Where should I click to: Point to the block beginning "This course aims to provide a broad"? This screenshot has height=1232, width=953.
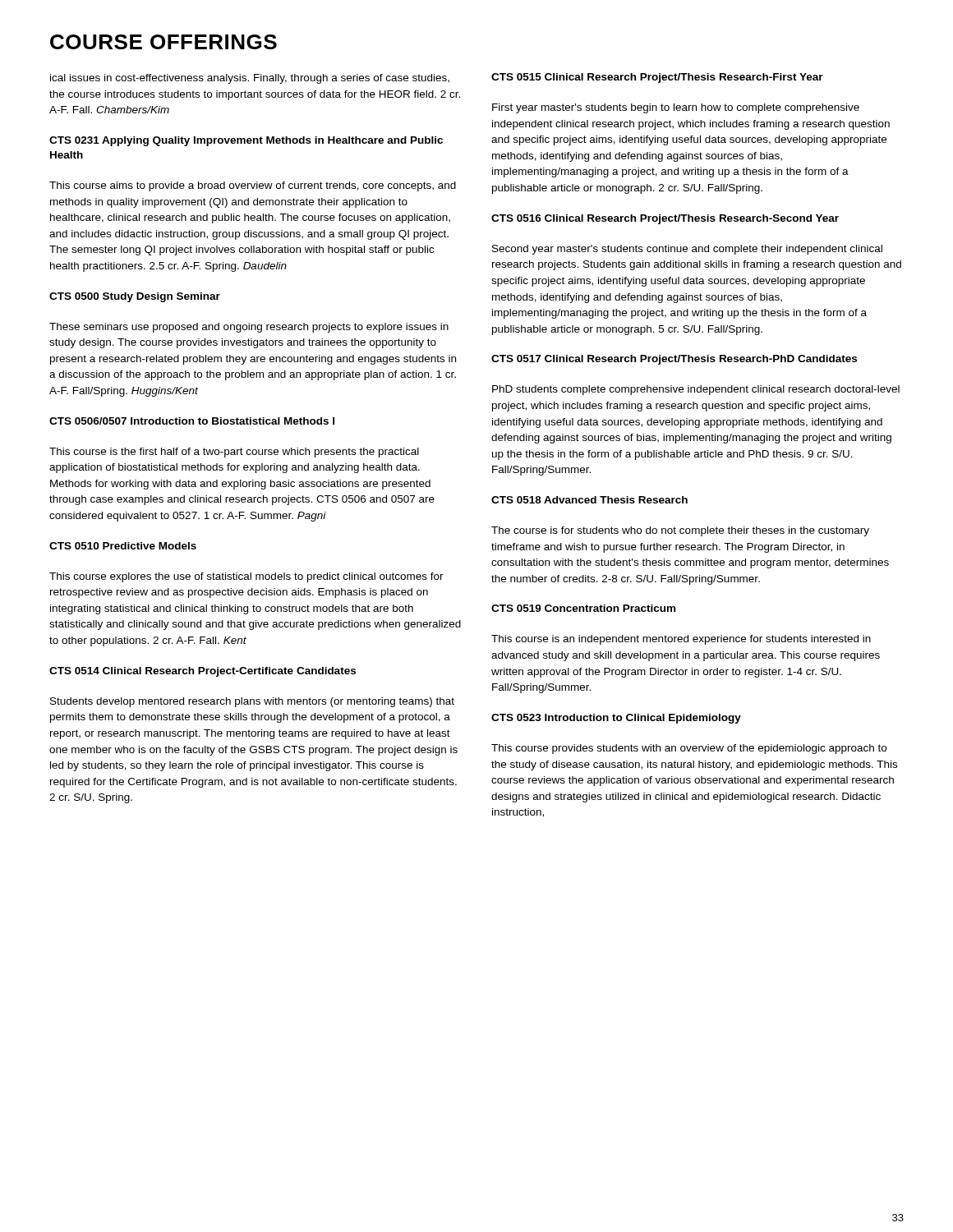point(255,226)
